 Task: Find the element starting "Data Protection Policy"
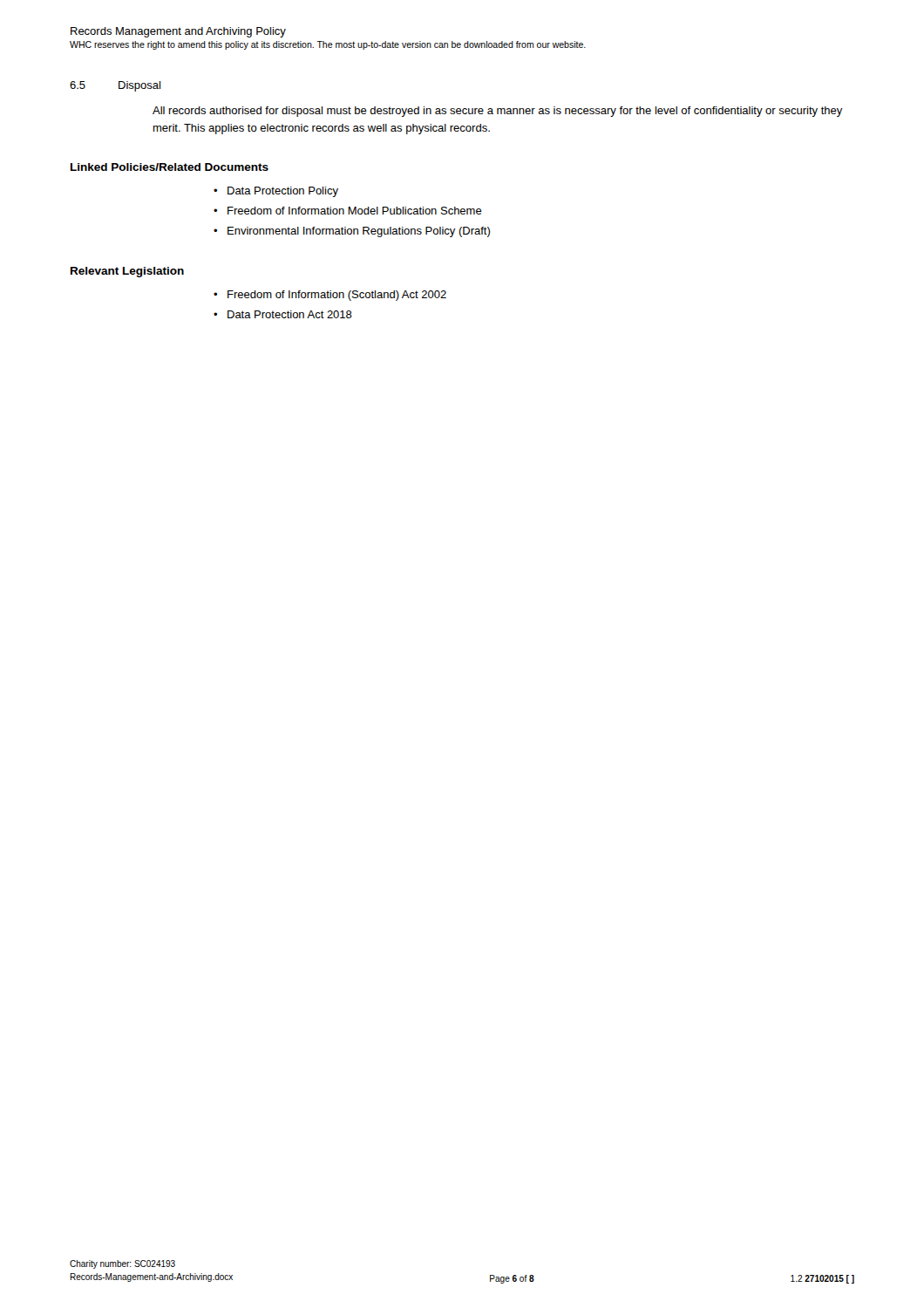point(282,191)
